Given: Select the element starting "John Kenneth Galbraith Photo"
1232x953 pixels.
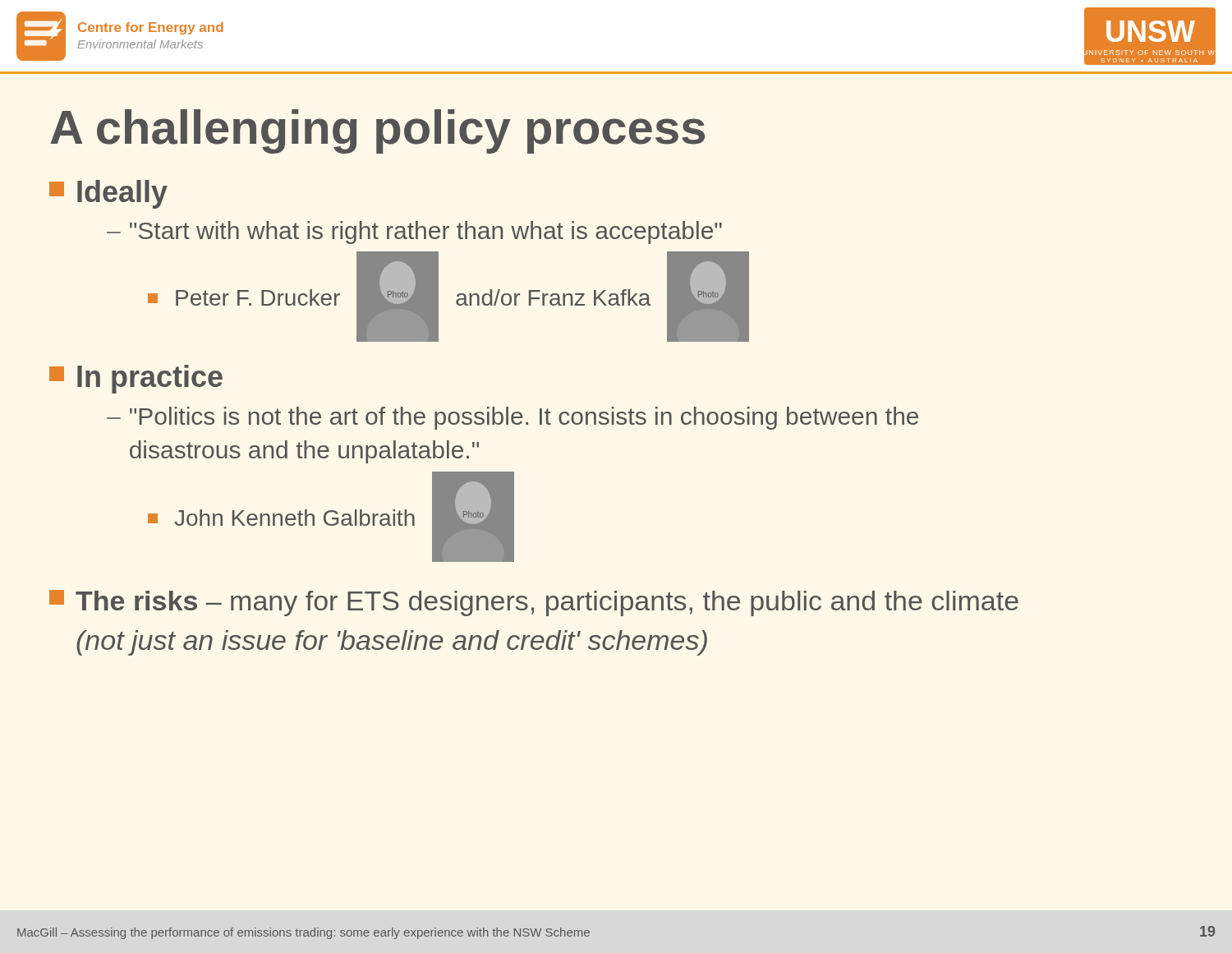Looking at the screenshot, I should pyautogui.click(x=331, y=519).
